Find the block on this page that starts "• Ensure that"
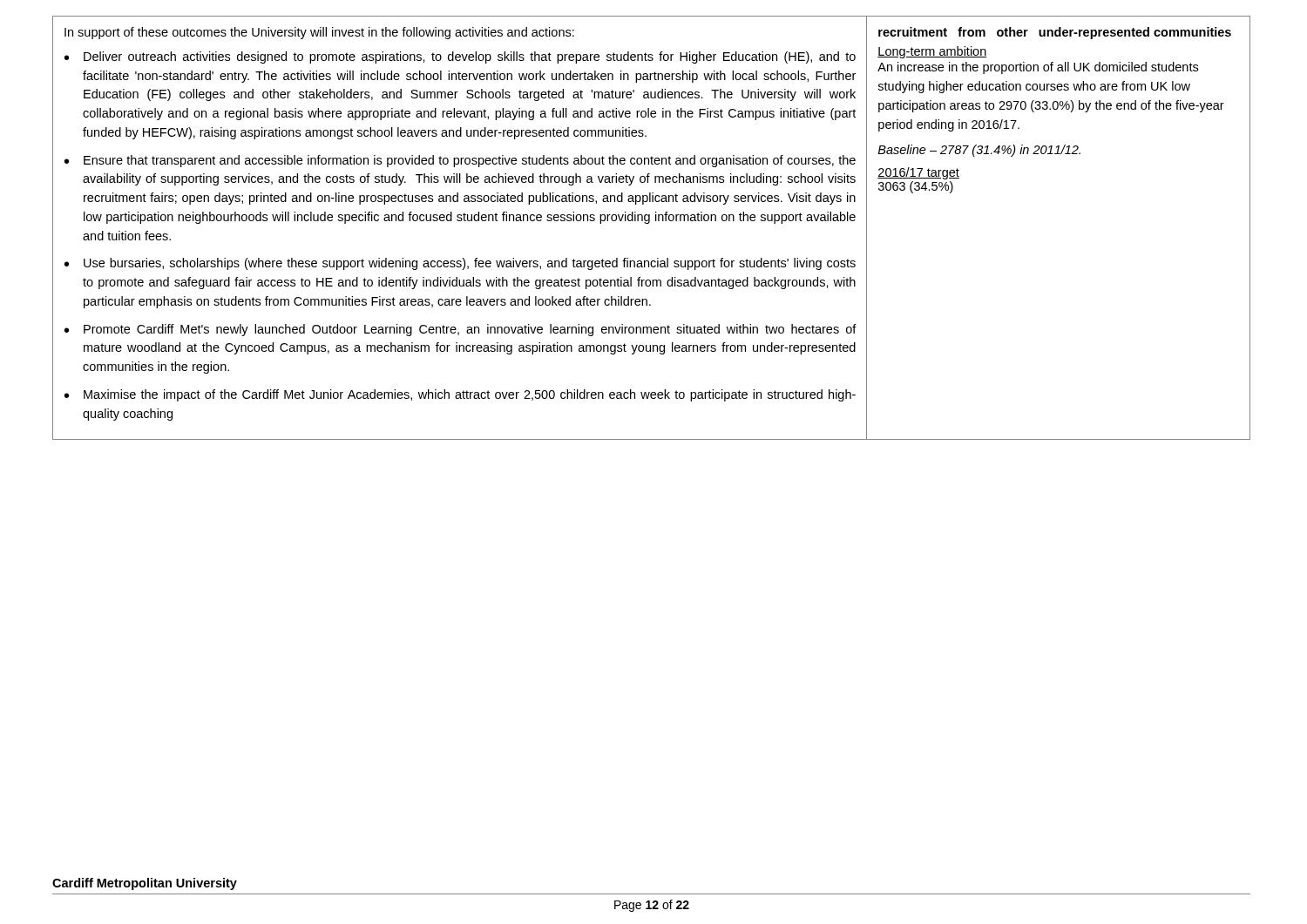 click(460, 198)
